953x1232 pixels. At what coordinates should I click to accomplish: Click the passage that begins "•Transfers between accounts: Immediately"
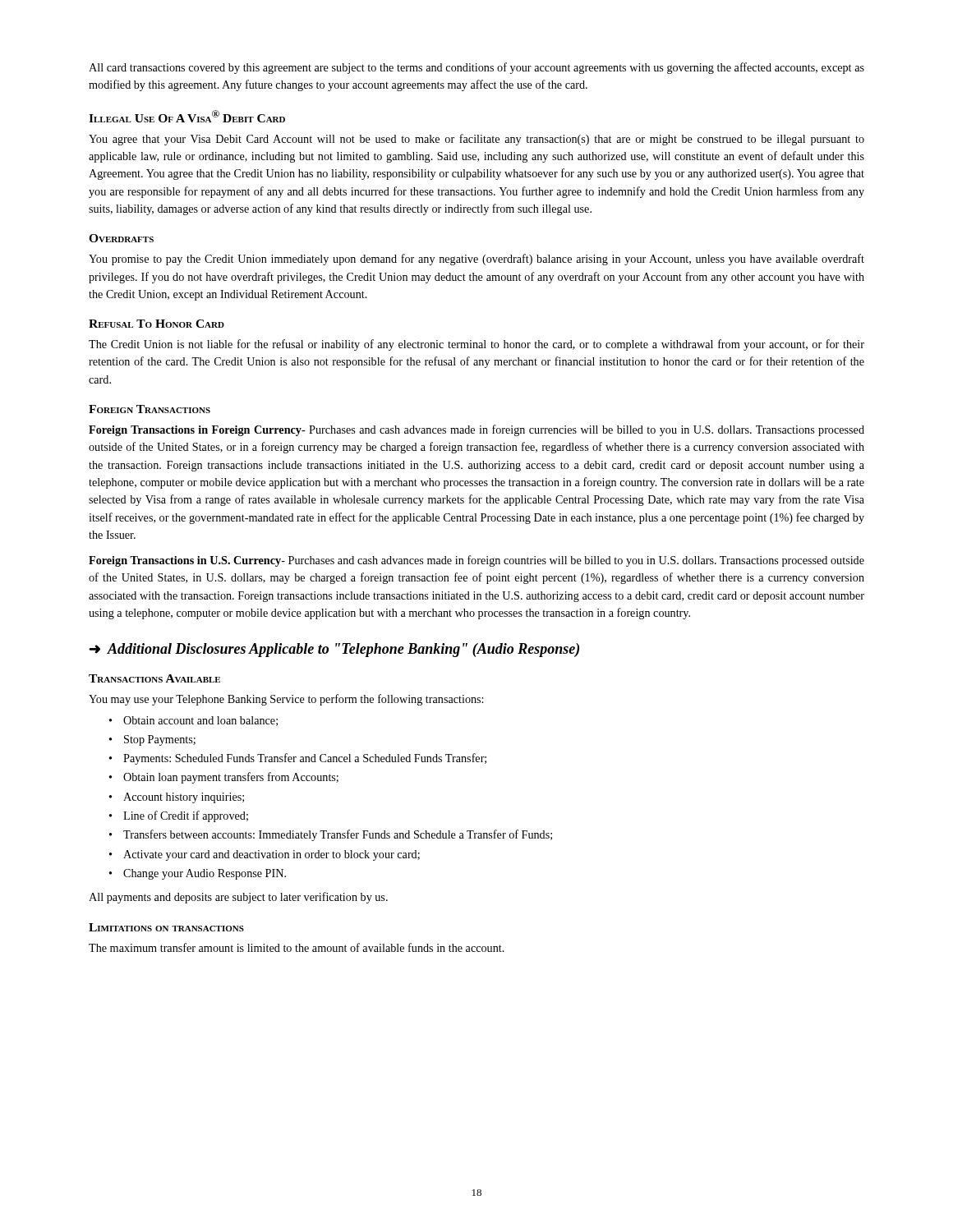click(x=331, y=835)
